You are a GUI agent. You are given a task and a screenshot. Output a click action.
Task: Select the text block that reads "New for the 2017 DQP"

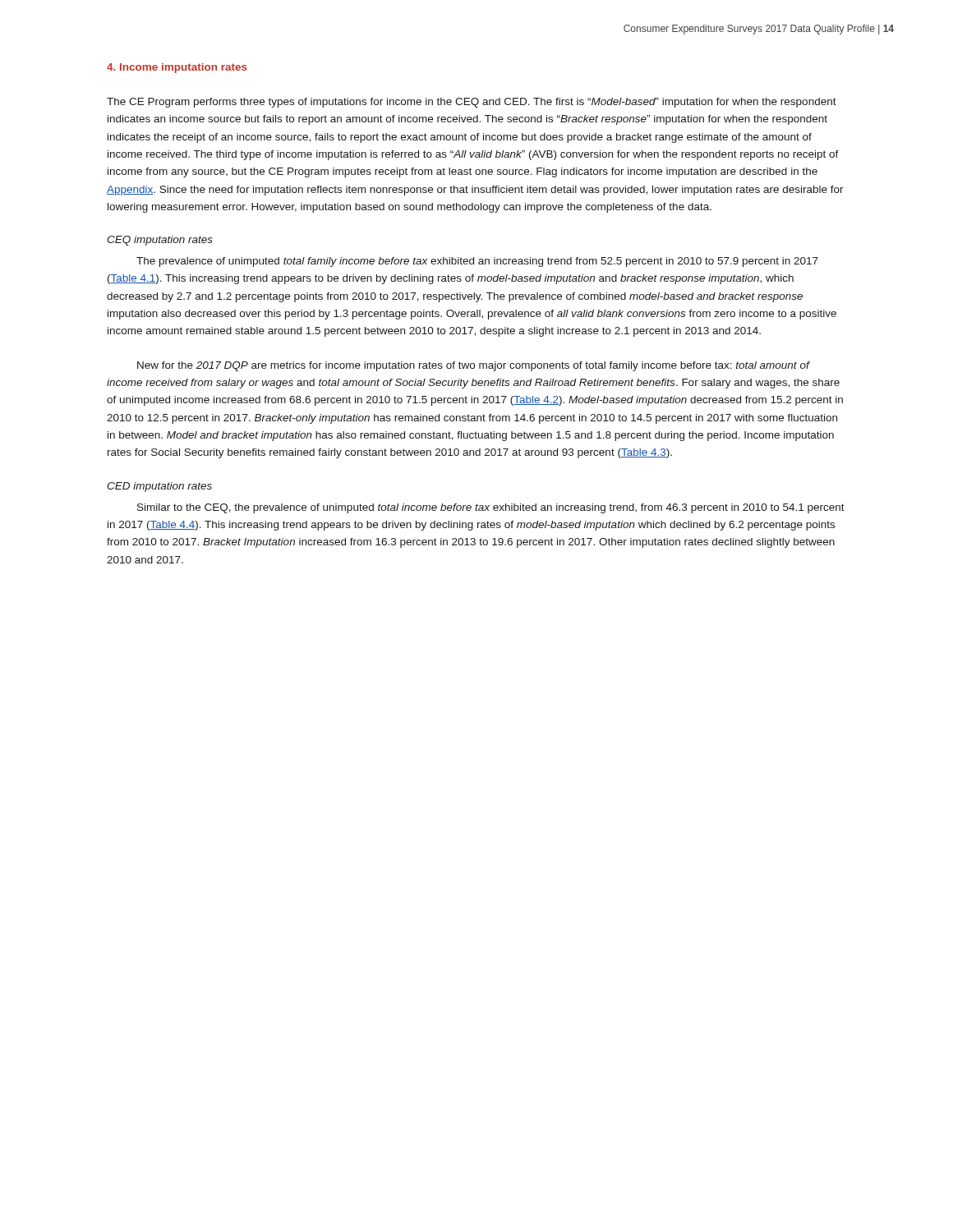point(475,409)
